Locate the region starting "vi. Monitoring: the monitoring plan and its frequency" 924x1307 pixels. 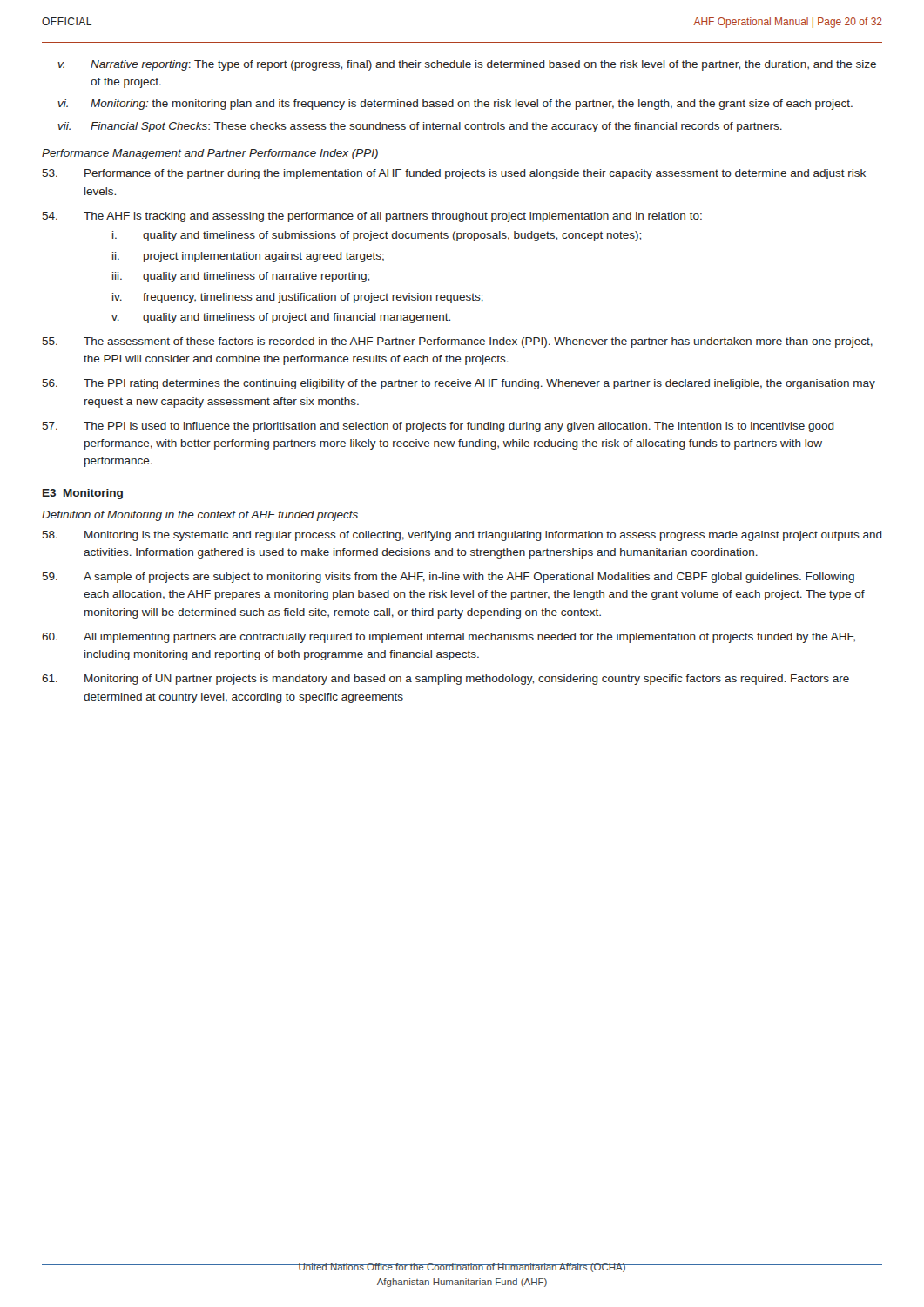pyautogui.click(x=462, y=104)
